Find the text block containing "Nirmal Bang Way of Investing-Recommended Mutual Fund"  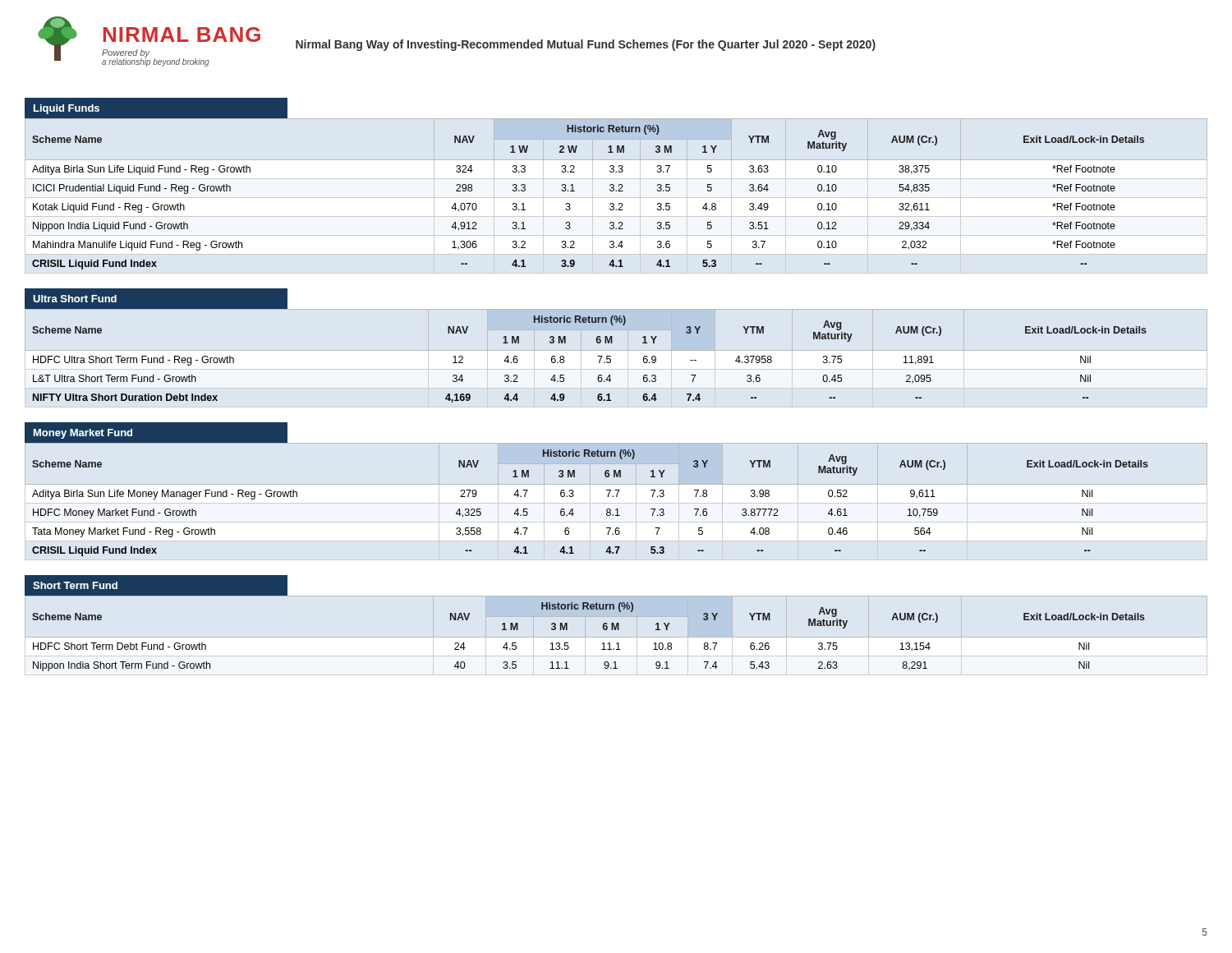(585, 44)
